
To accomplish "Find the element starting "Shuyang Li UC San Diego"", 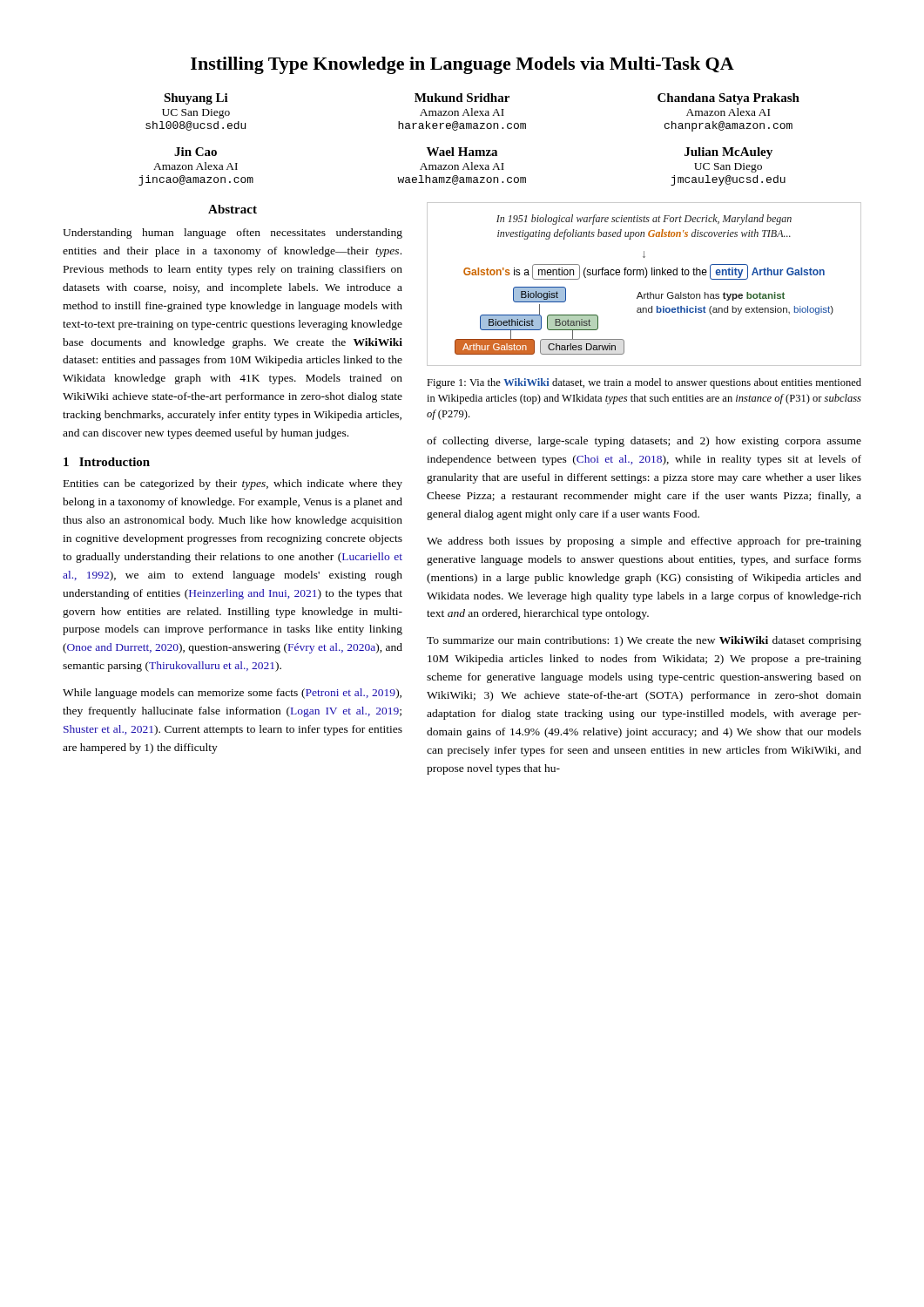I will (x=462, y=111).
